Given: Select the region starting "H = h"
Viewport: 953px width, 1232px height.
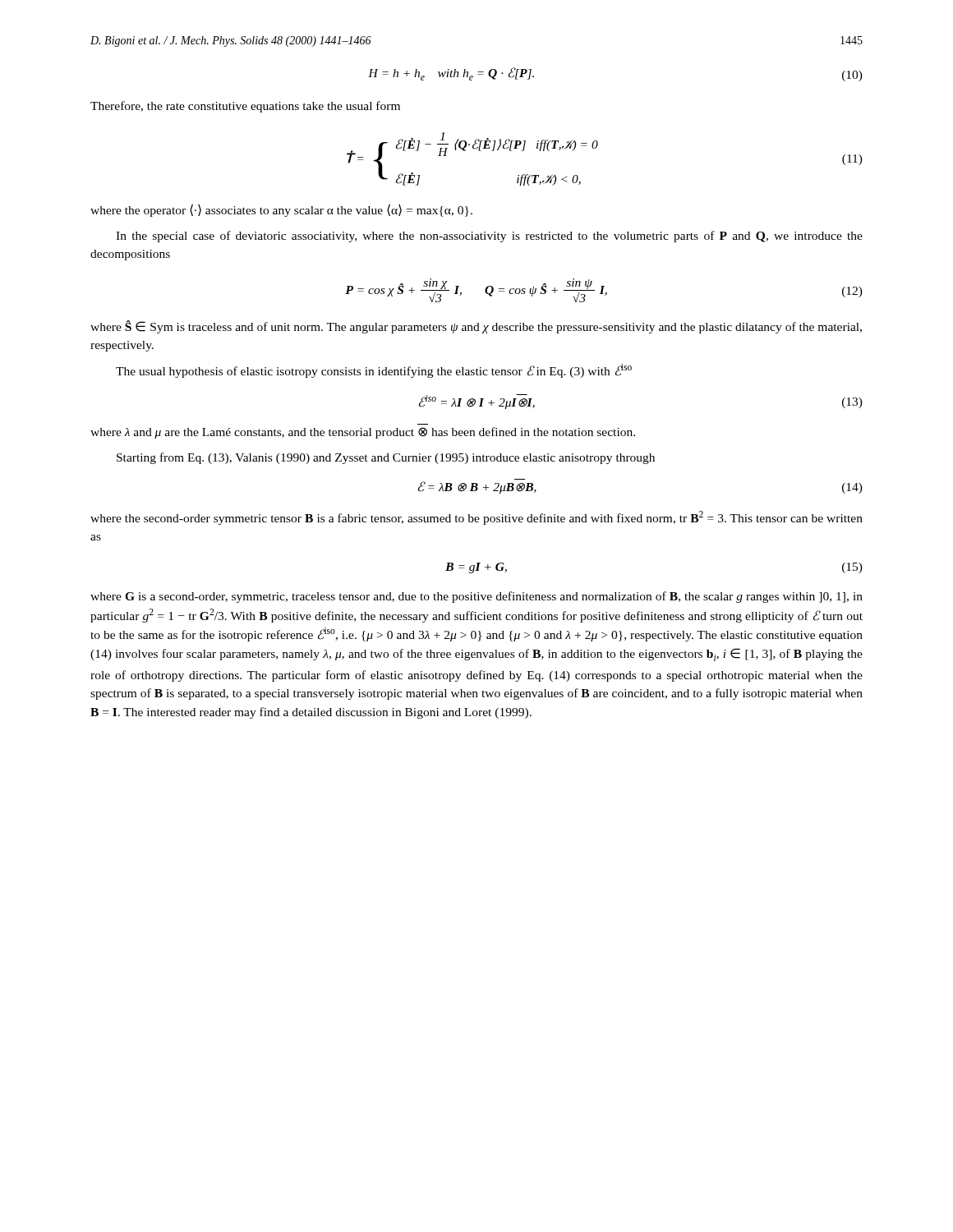Looking at the screenshot, I should tap(476, 75).
